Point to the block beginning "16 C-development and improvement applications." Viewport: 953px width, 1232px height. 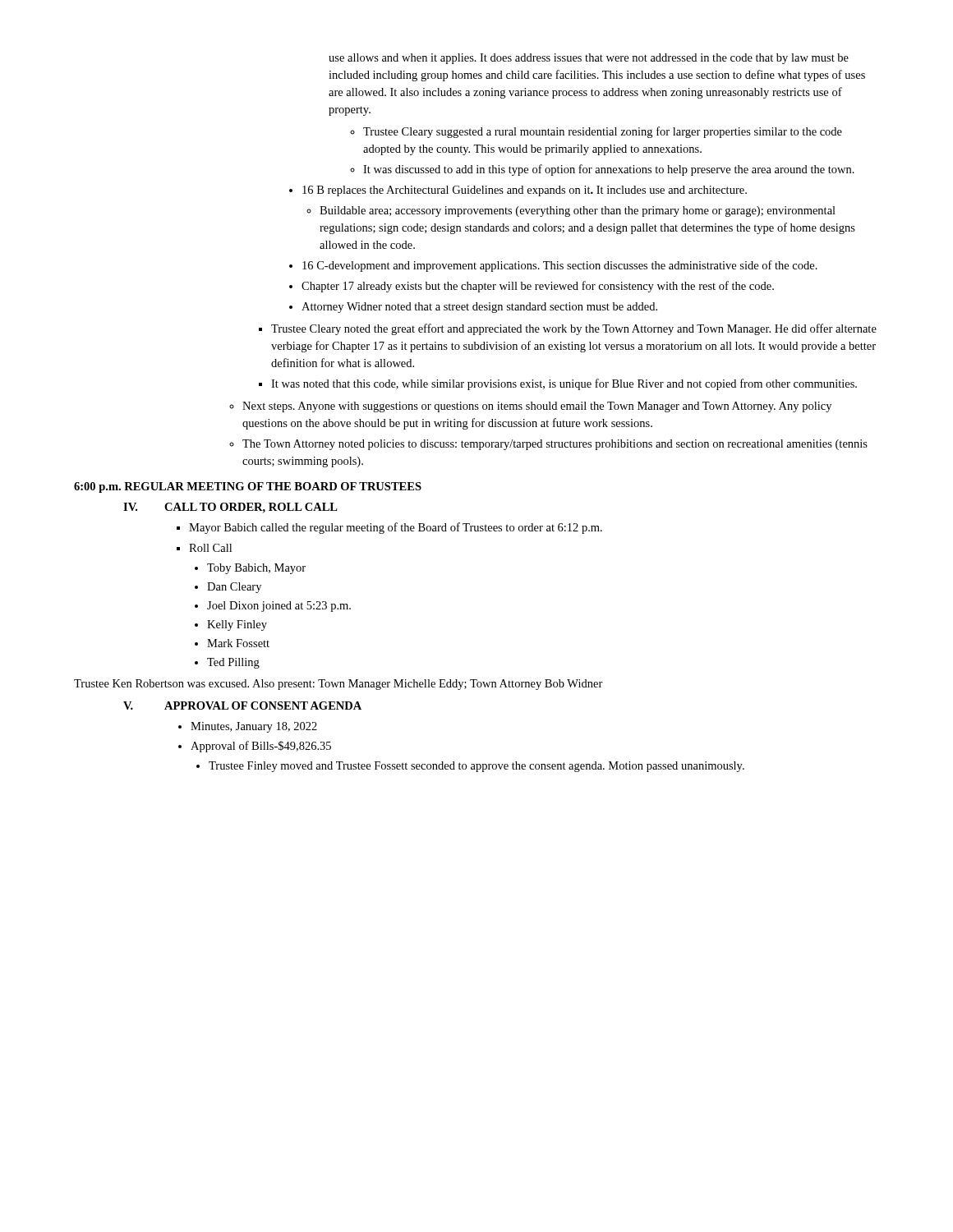click(x=581, y=266)
